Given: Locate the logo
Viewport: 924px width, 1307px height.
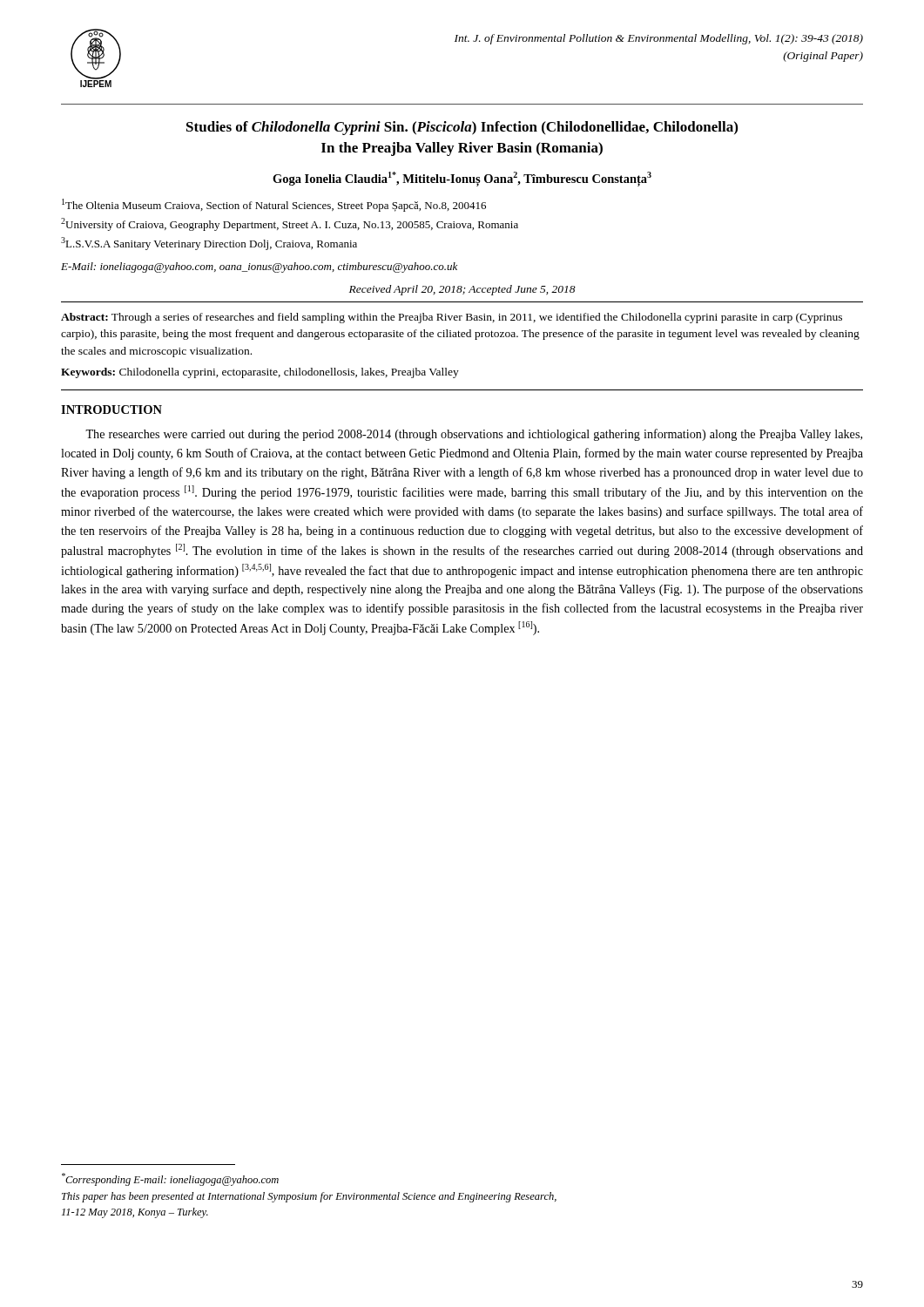Looking at the screenshot, I should [100, 61].
